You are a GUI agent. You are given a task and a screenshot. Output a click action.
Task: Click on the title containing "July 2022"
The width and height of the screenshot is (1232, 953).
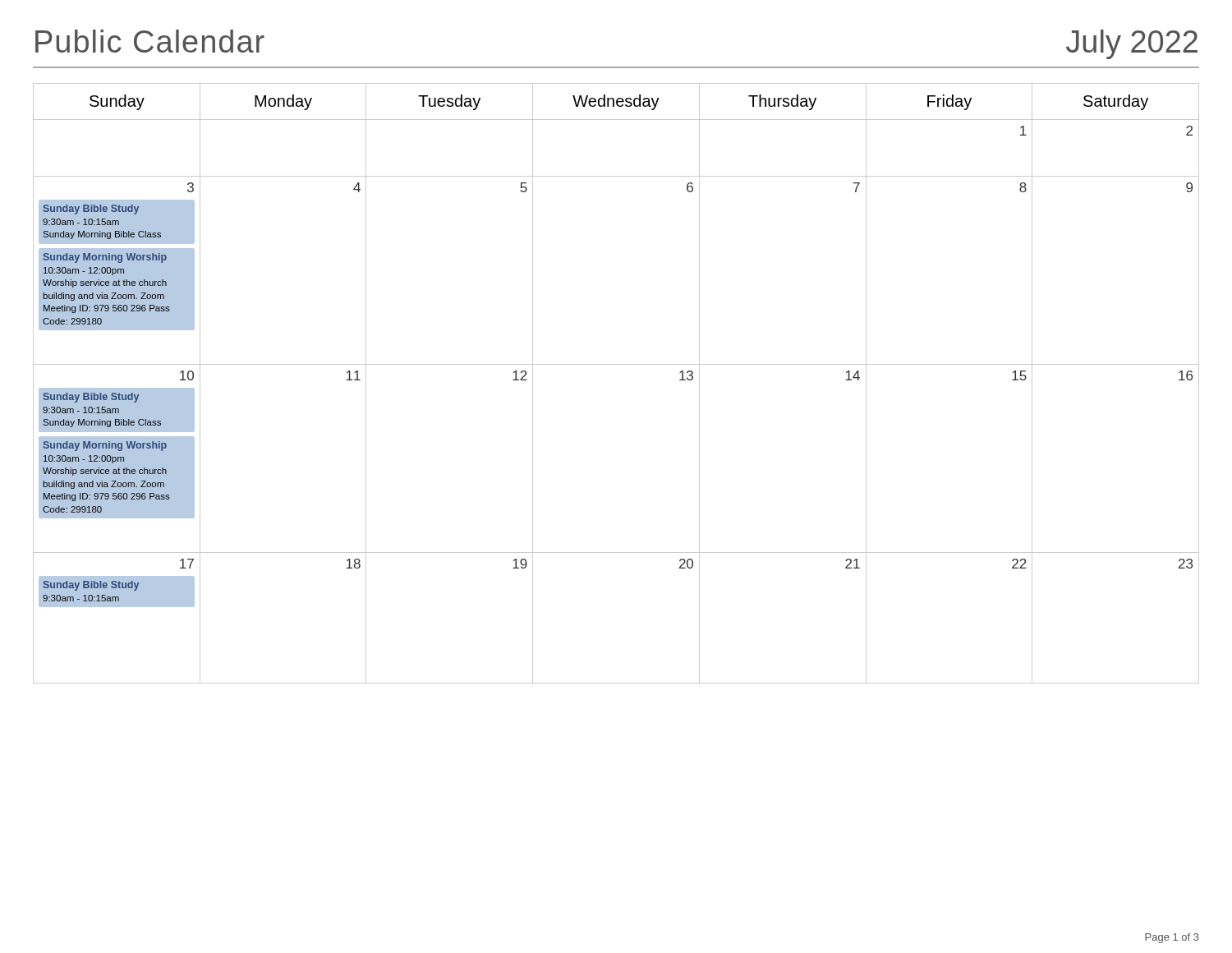click(1132, 42)
